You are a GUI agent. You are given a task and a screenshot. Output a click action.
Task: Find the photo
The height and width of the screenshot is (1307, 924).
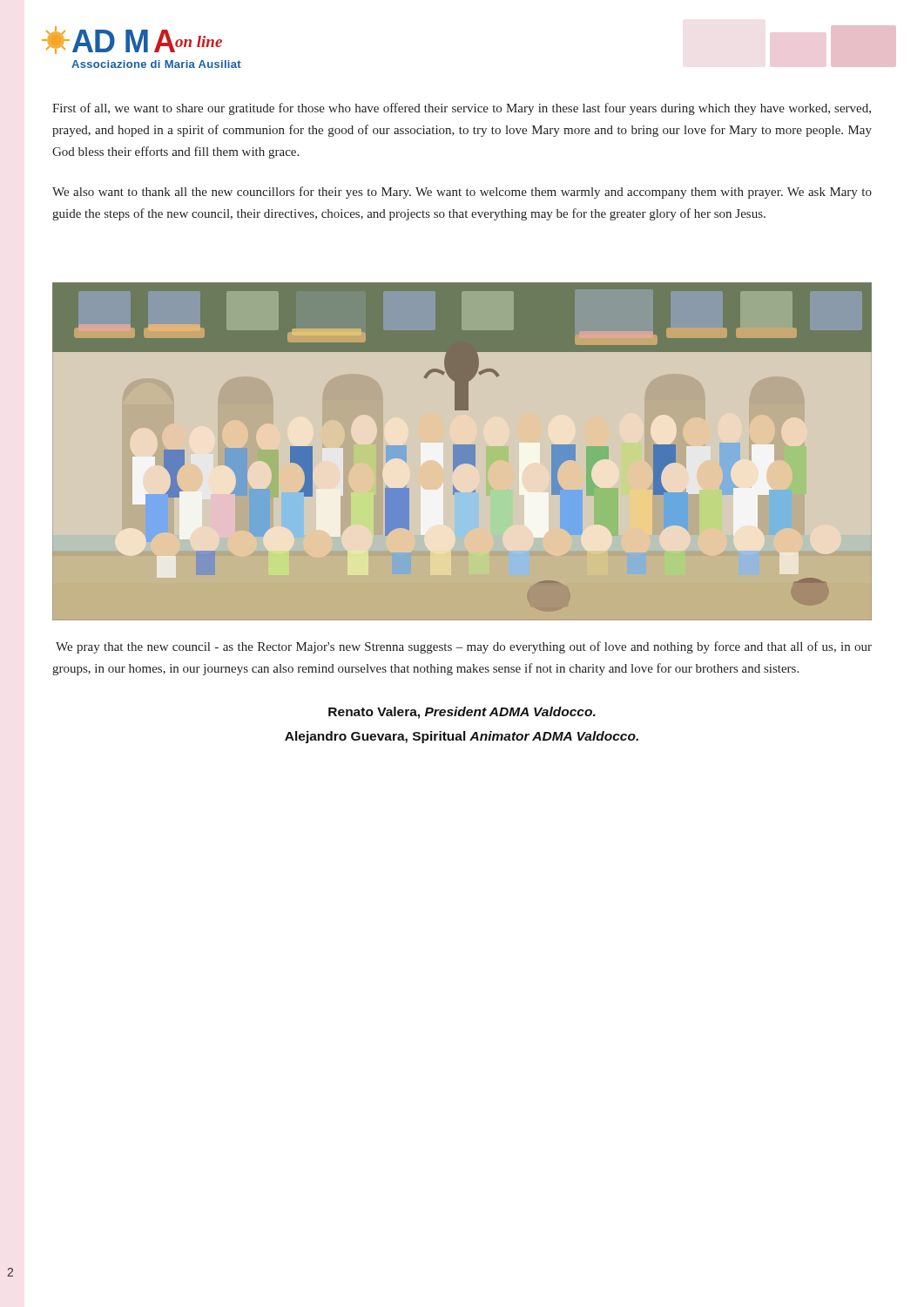click(462, 451)
